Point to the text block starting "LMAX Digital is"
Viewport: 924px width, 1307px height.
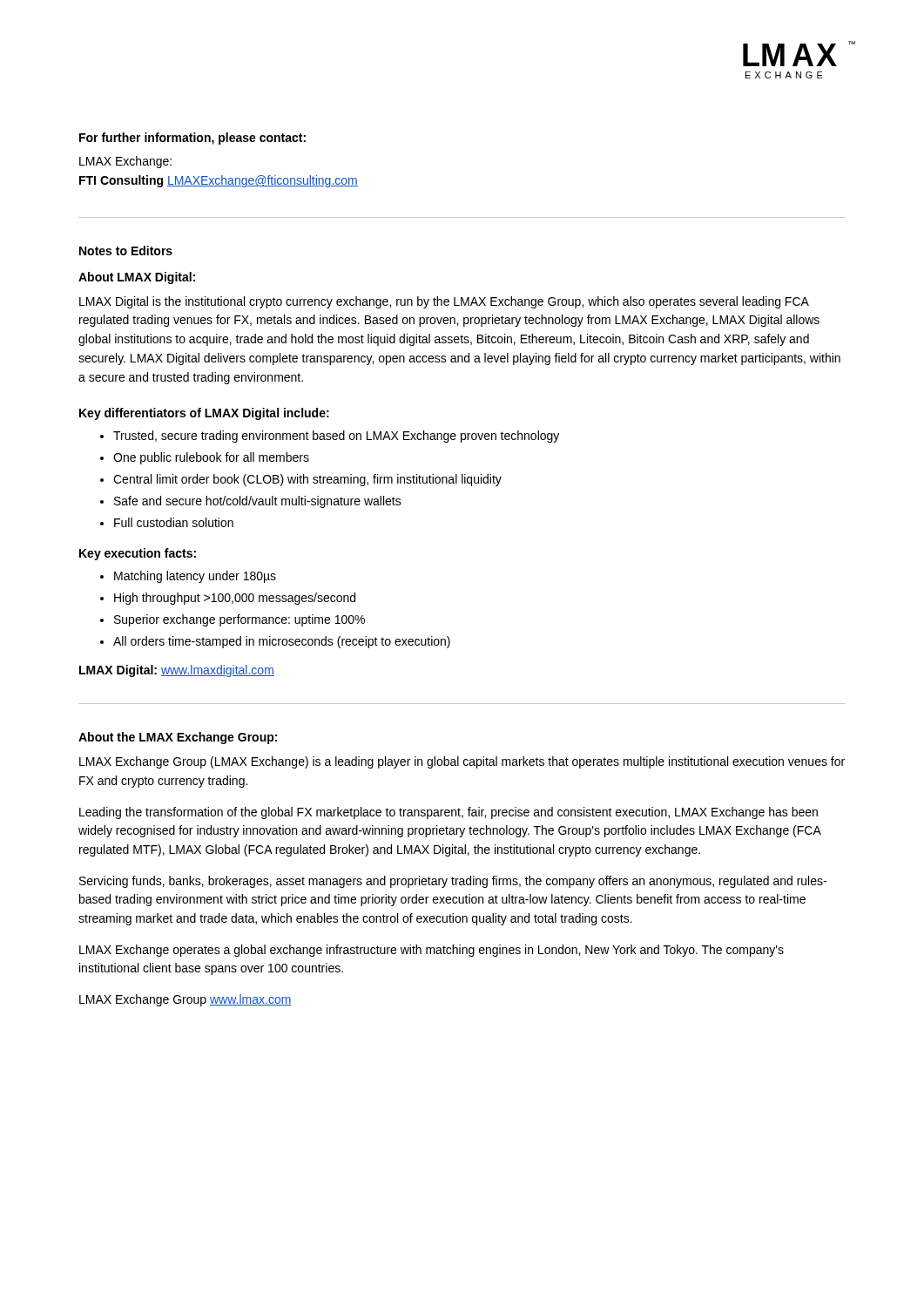[x=460, y=339]
